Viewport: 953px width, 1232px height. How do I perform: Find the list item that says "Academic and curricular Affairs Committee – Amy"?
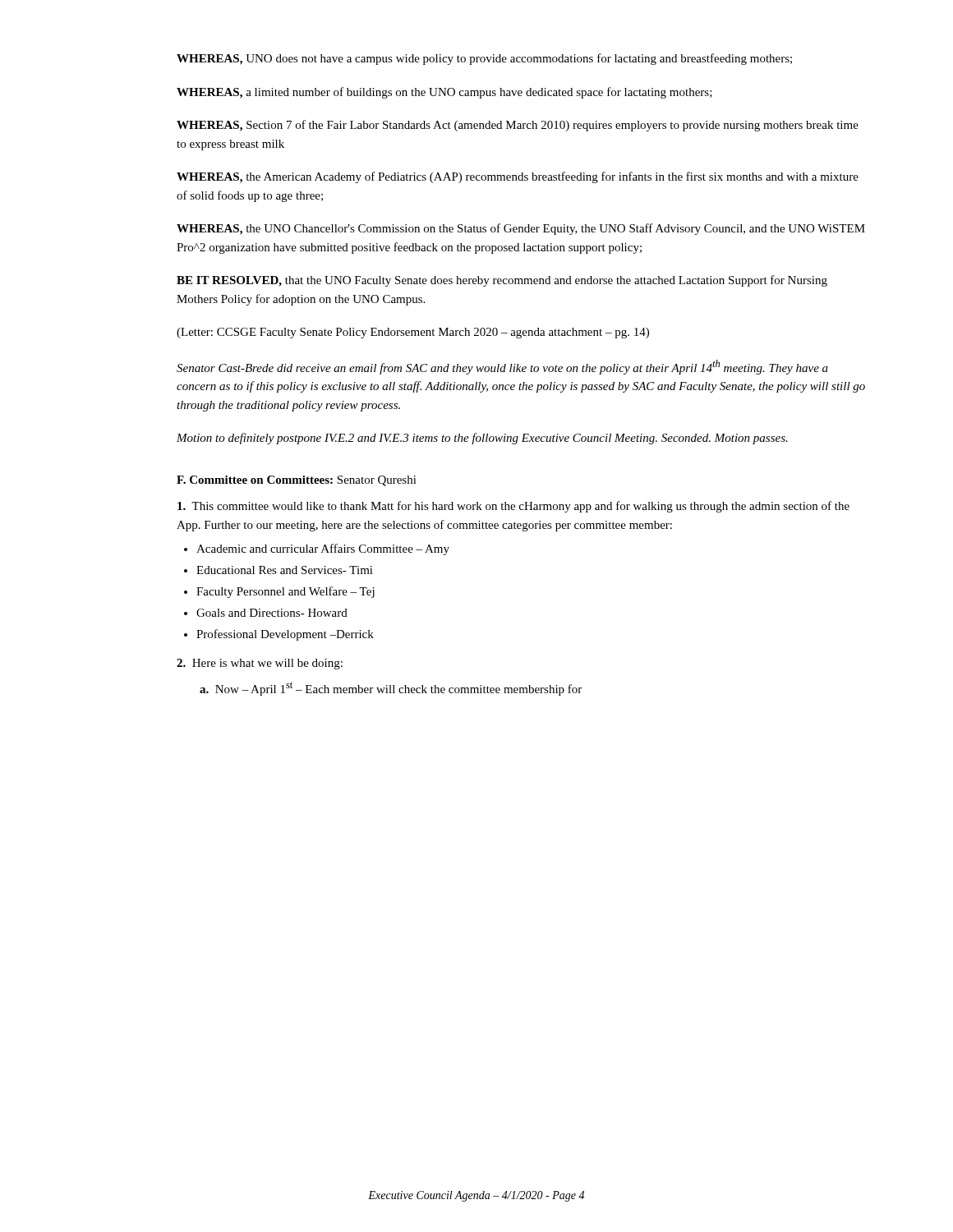[x=323, y=549]
